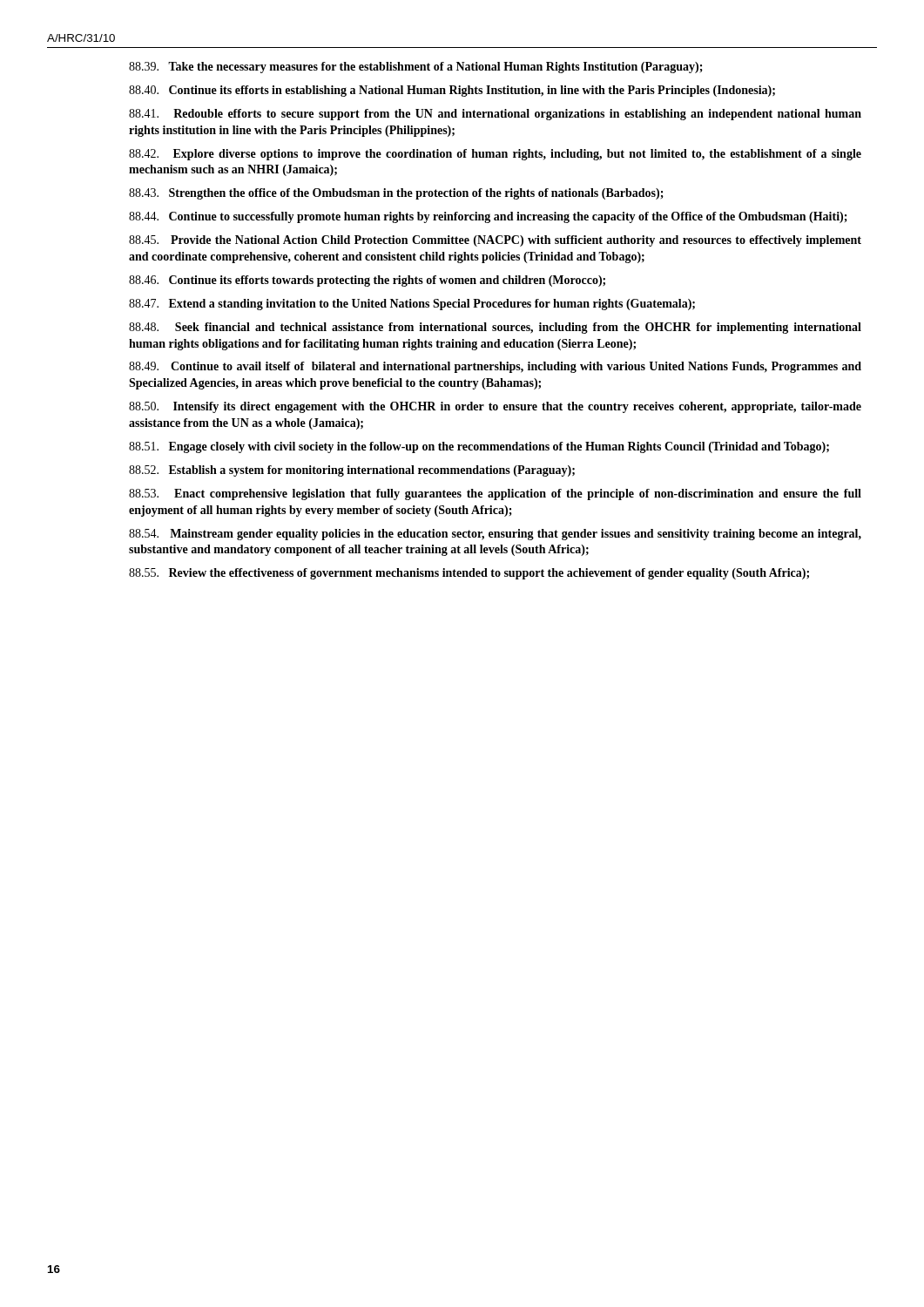Click on the block starting "88.40. Continue its"
Image resolution: width=924 pixels, height=1307 pixels.
click(452, 90)
